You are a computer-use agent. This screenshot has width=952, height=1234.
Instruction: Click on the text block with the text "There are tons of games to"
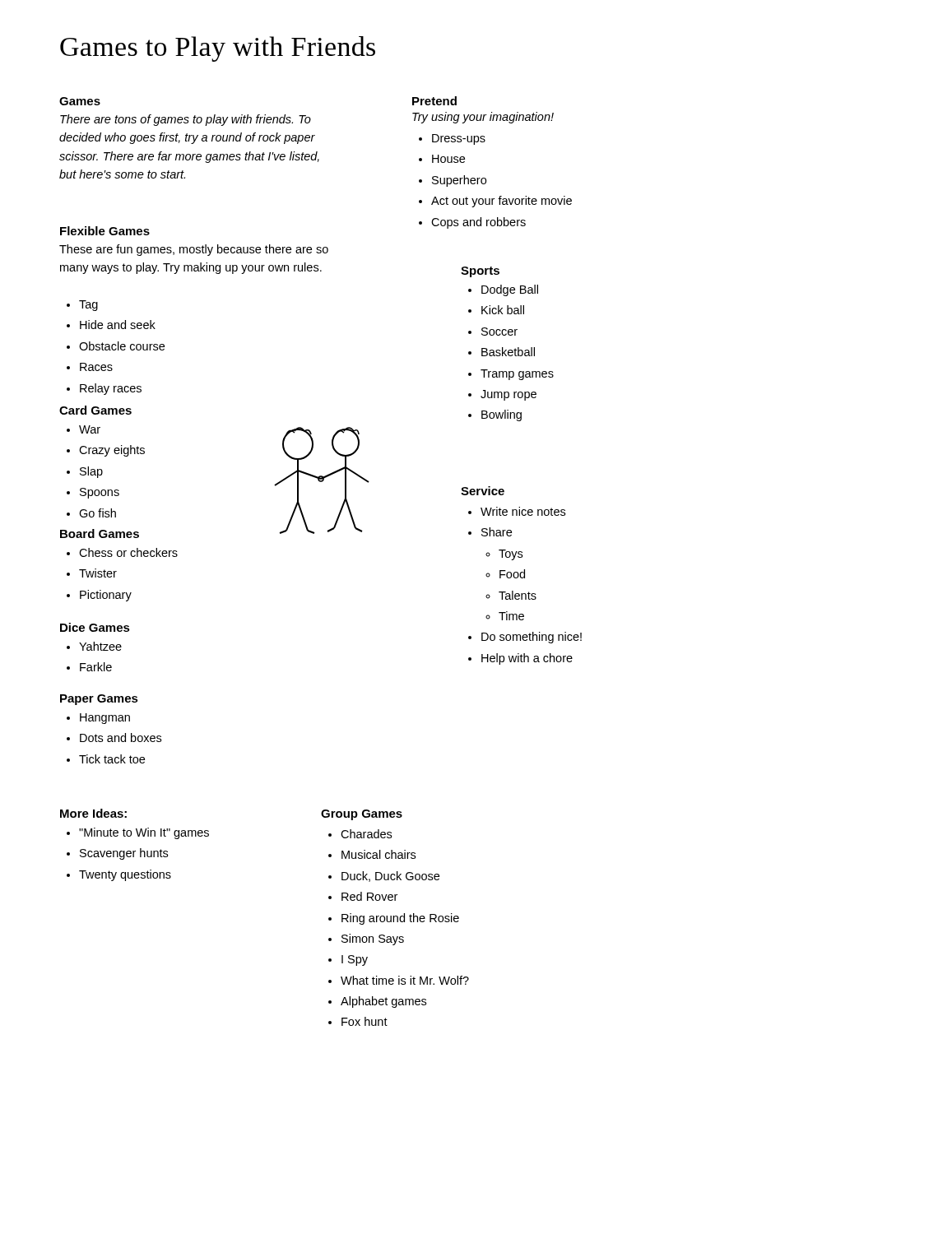pyautogui.click(x=190, y=147)
